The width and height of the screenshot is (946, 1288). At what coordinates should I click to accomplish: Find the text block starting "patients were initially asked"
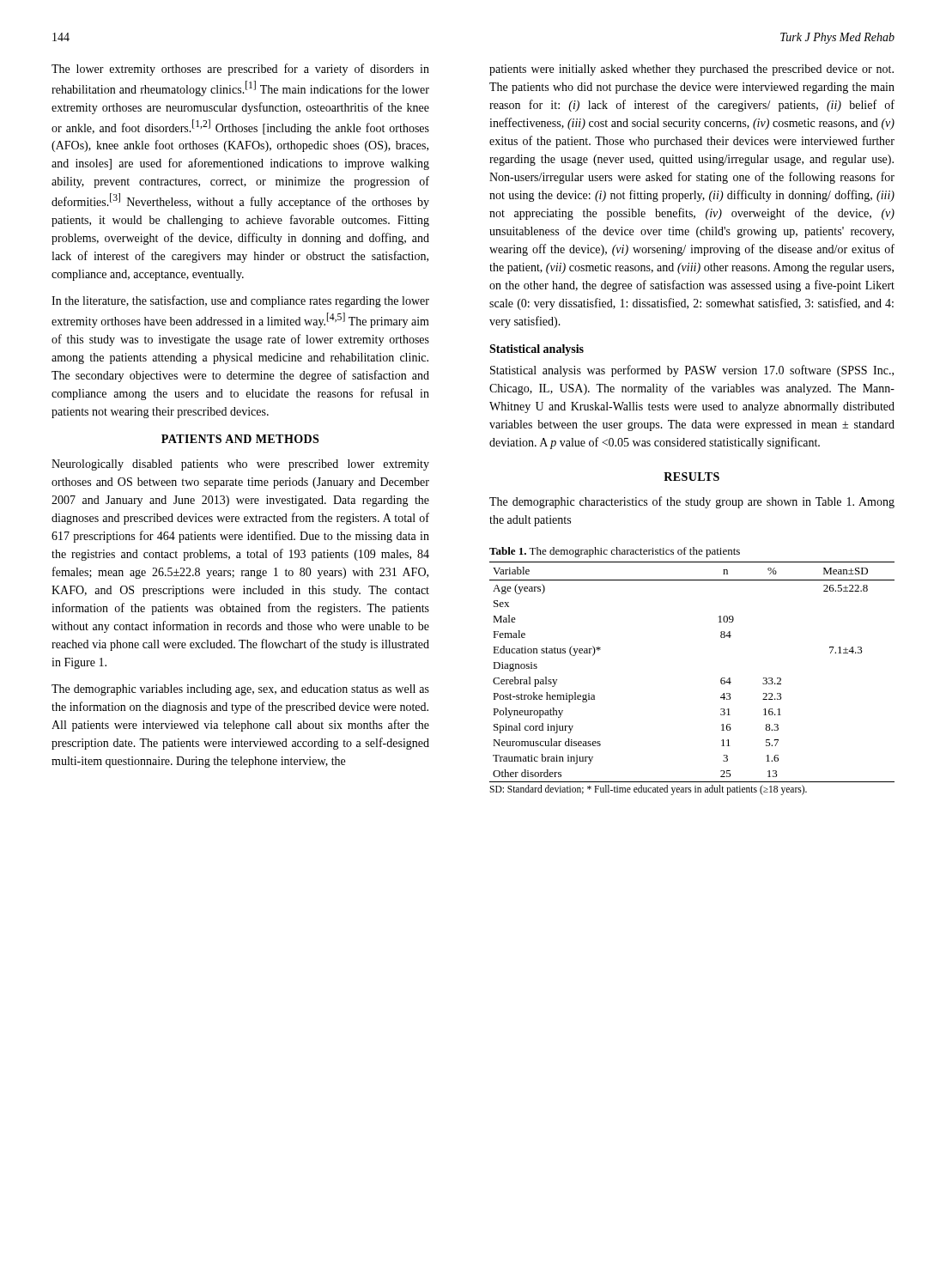coord(692,195)
